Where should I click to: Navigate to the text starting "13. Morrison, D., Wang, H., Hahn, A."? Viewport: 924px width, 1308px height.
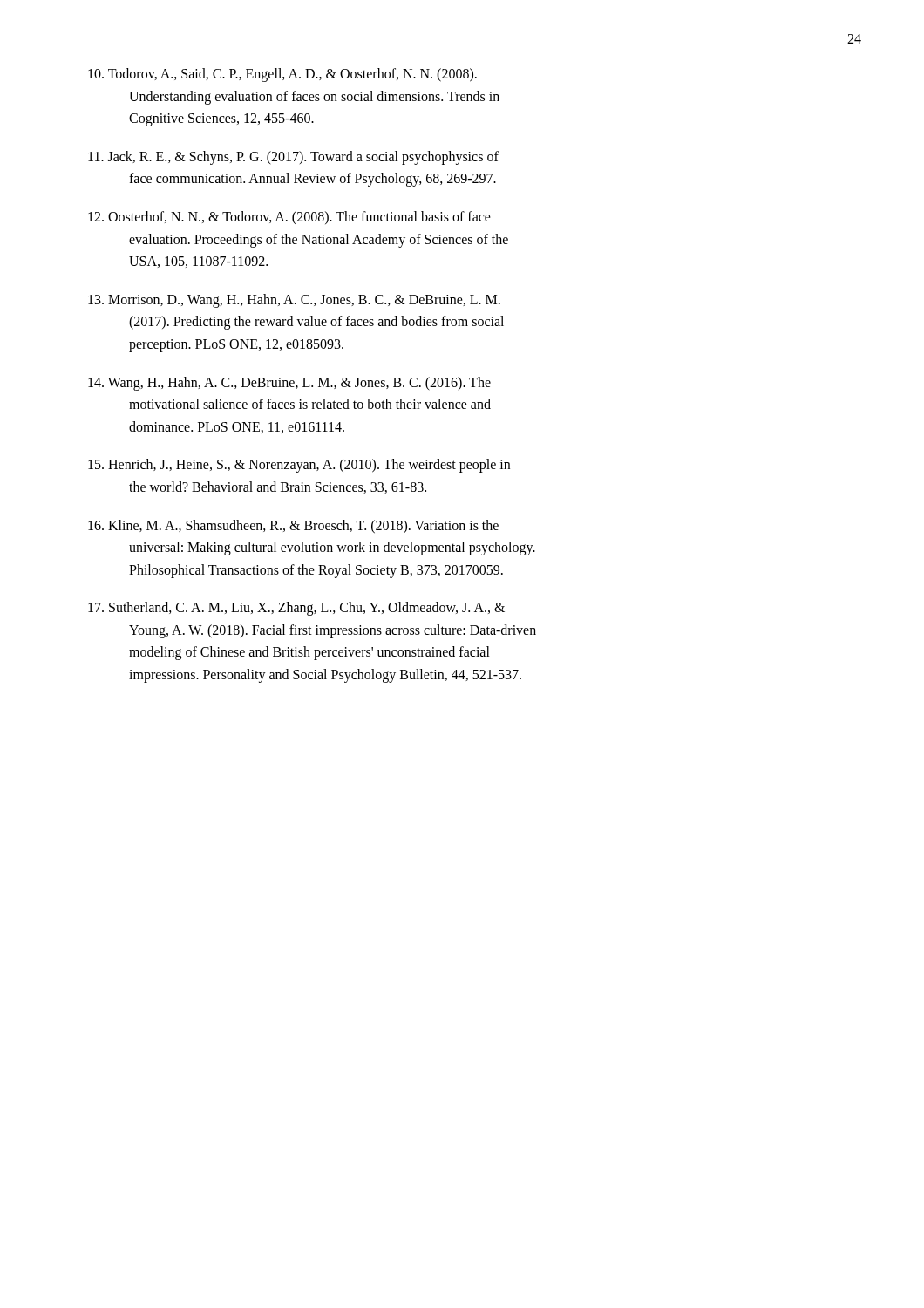tap(474, 322)
